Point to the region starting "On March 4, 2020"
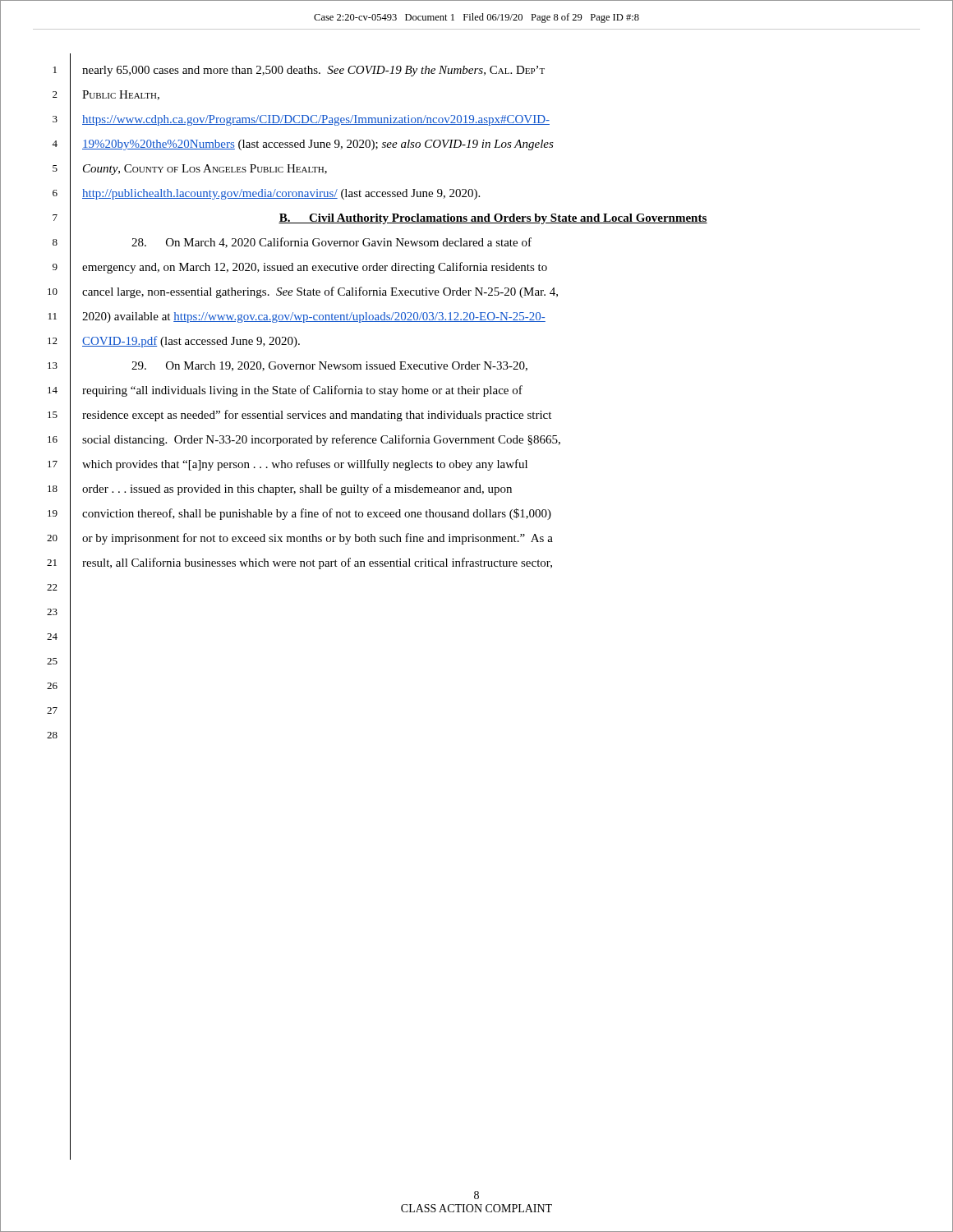The width and height of the screenshot is (953, 1232). 331,242
